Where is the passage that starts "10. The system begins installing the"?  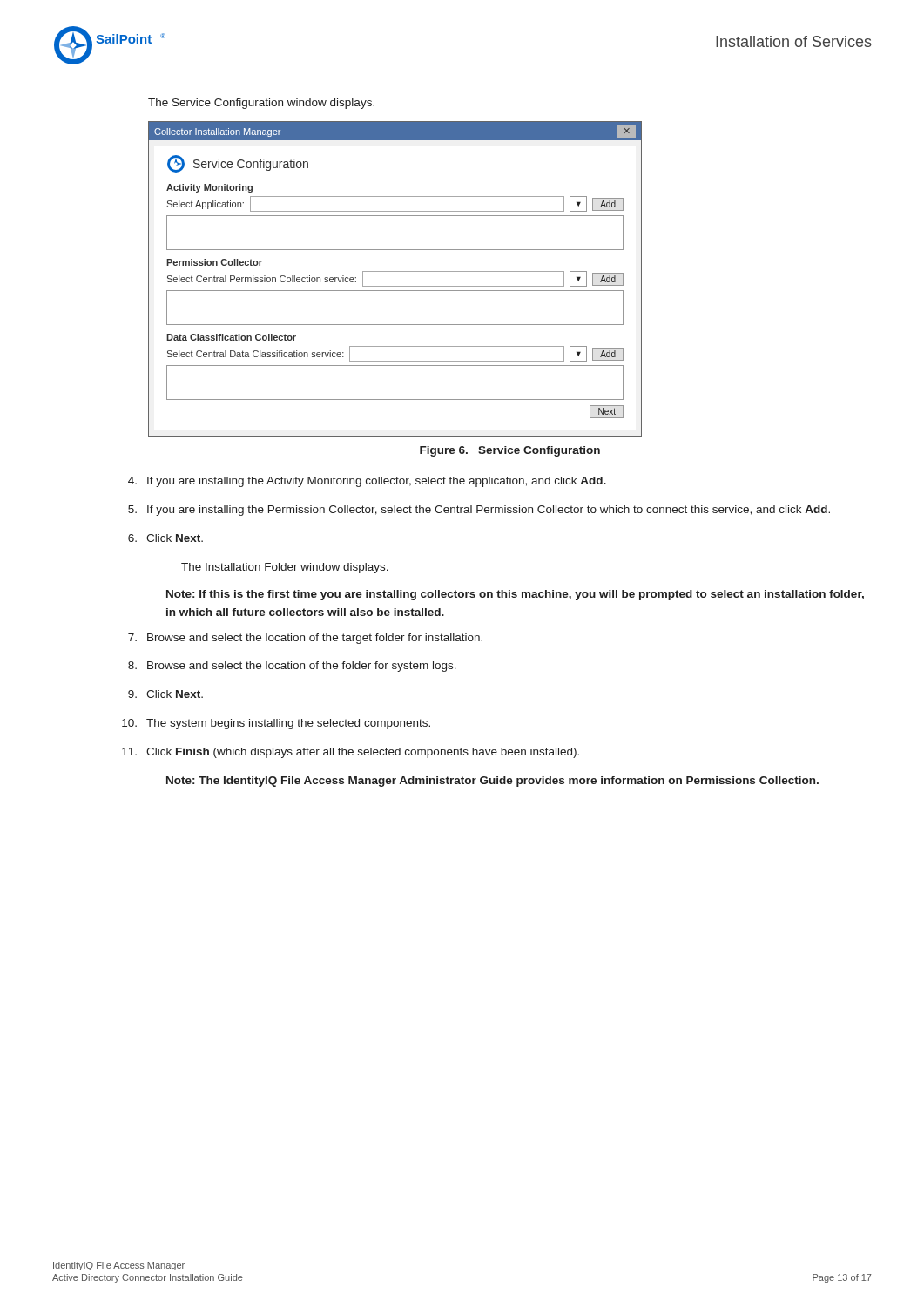point(289,724)
